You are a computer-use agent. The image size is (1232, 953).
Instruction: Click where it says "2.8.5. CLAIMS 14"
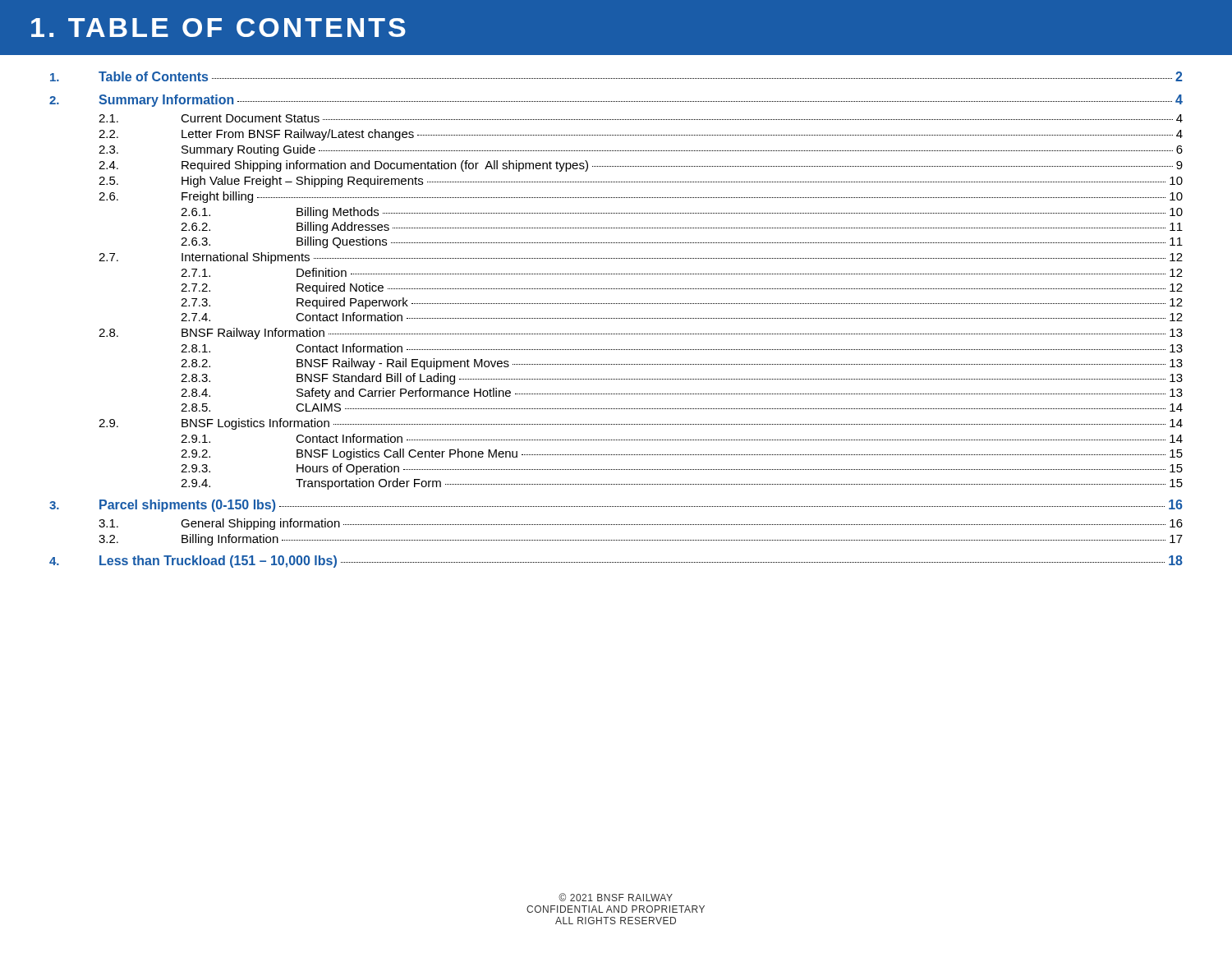tap(682, 407)
